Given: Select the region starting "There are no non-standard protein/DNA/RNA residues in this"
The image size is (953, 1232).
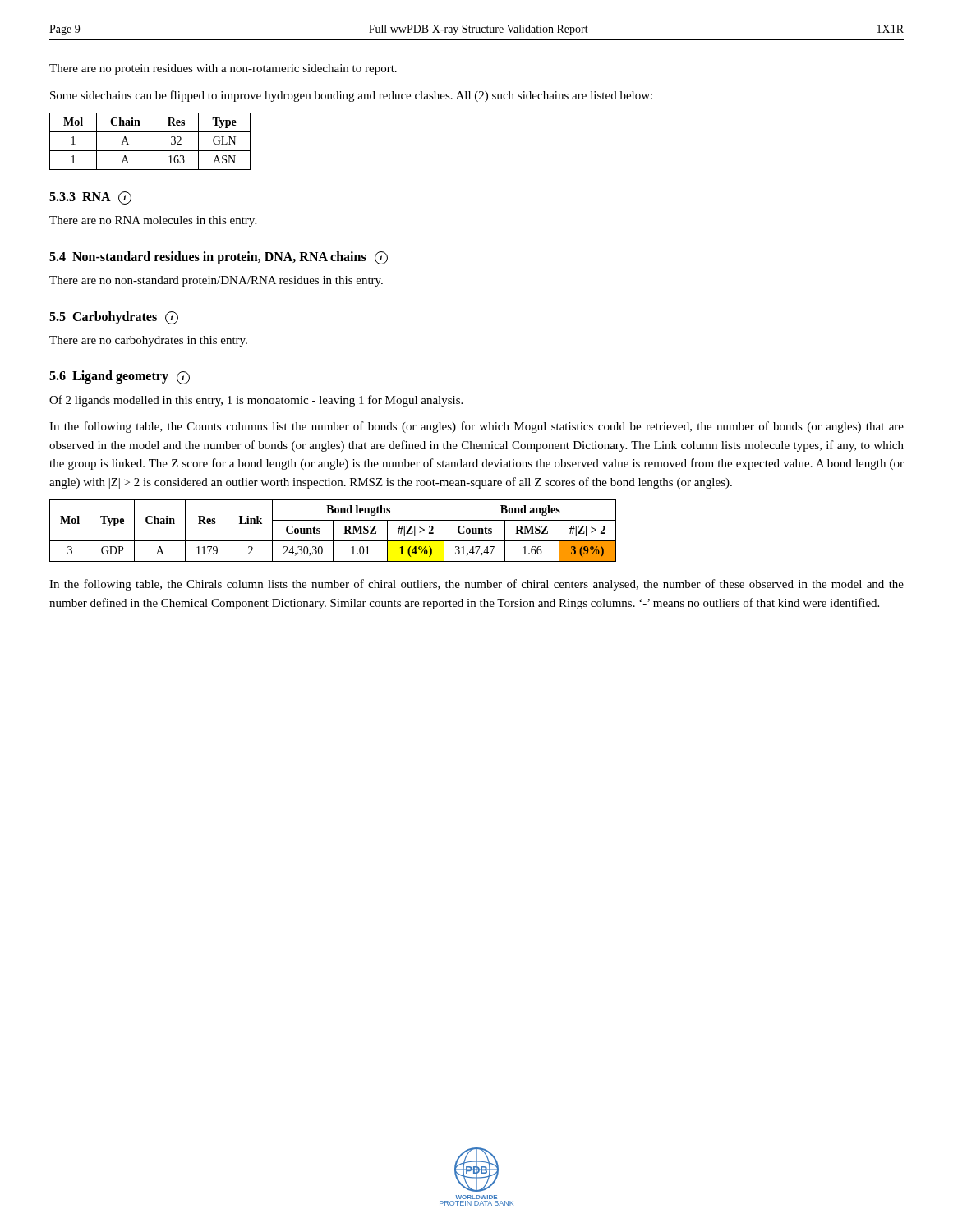Looking at the screenshot, I should coord(216,280).
